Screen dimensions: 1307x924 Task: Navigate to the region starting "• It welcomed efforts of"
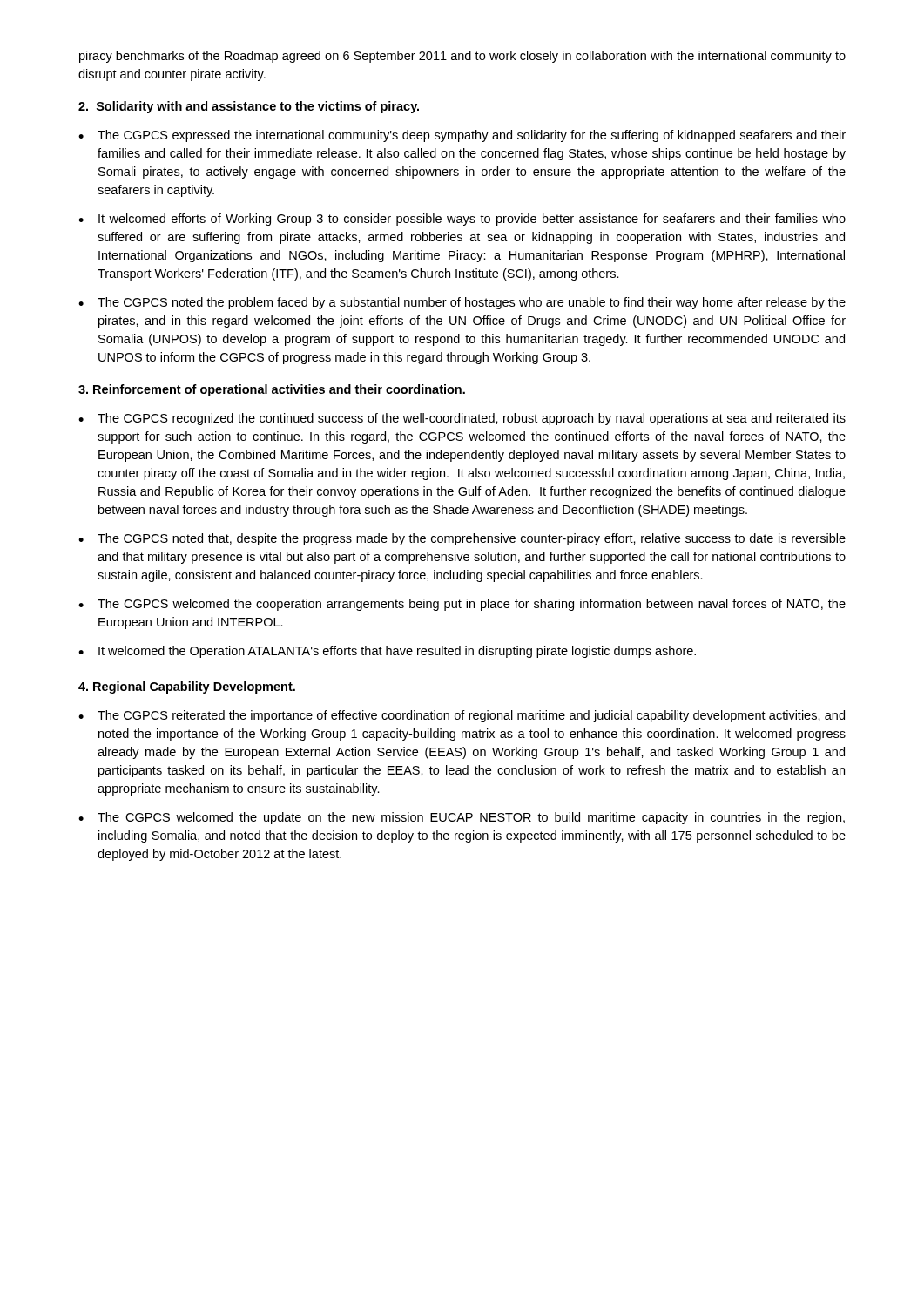pos(462,247)
